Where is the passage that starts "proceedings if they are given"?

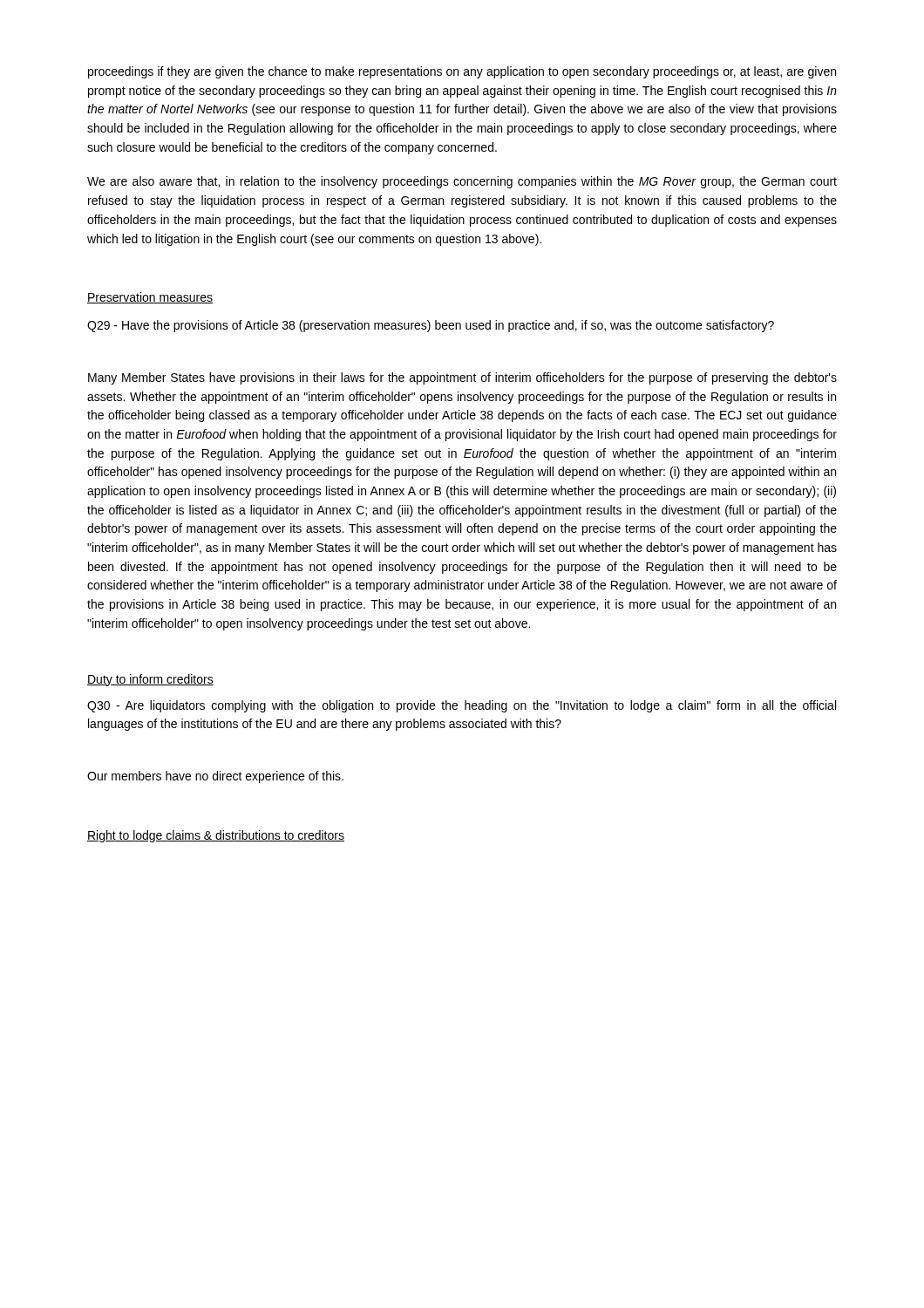462,109
